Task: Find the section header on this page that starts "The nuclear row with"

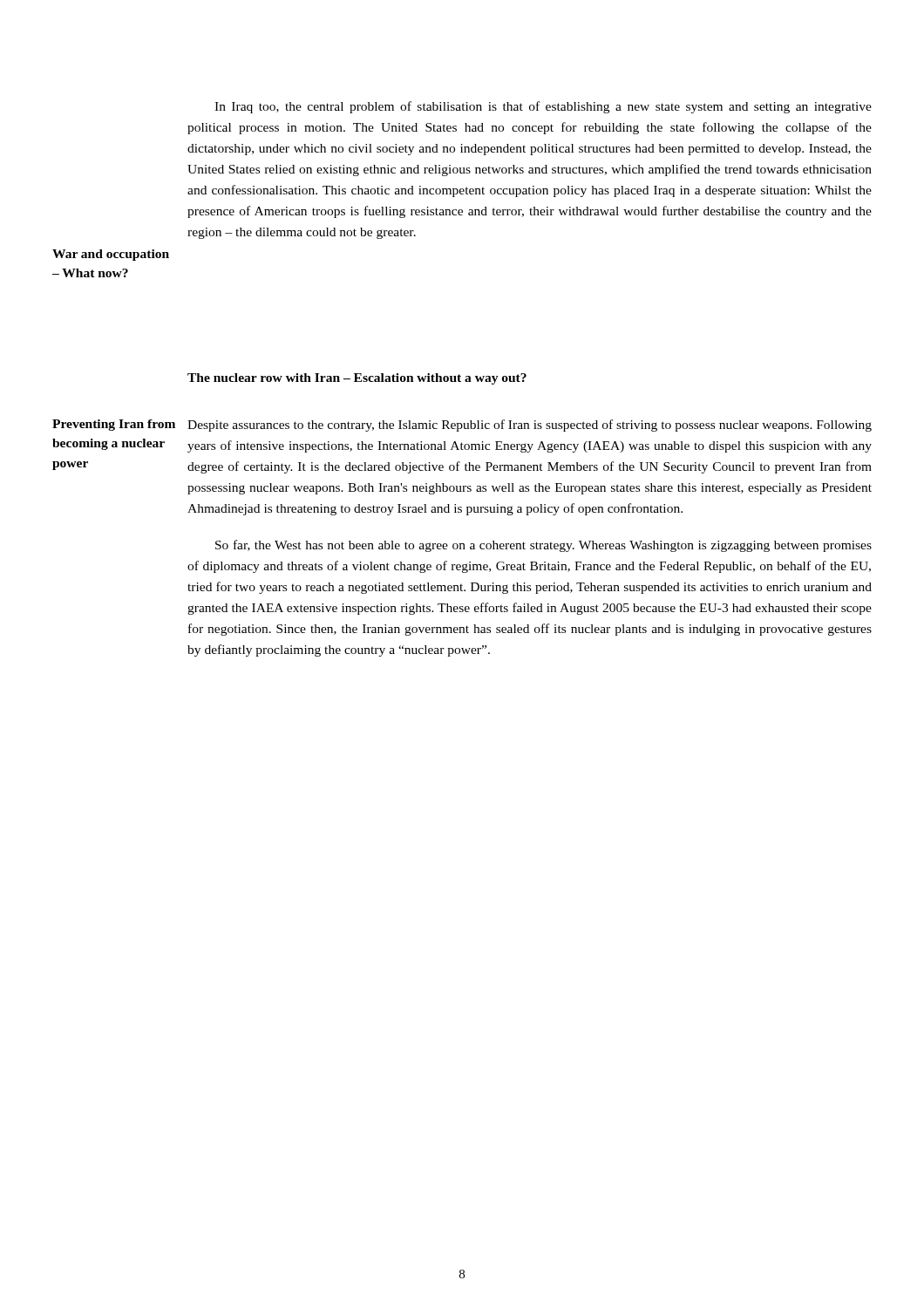Action: point(357,377)
